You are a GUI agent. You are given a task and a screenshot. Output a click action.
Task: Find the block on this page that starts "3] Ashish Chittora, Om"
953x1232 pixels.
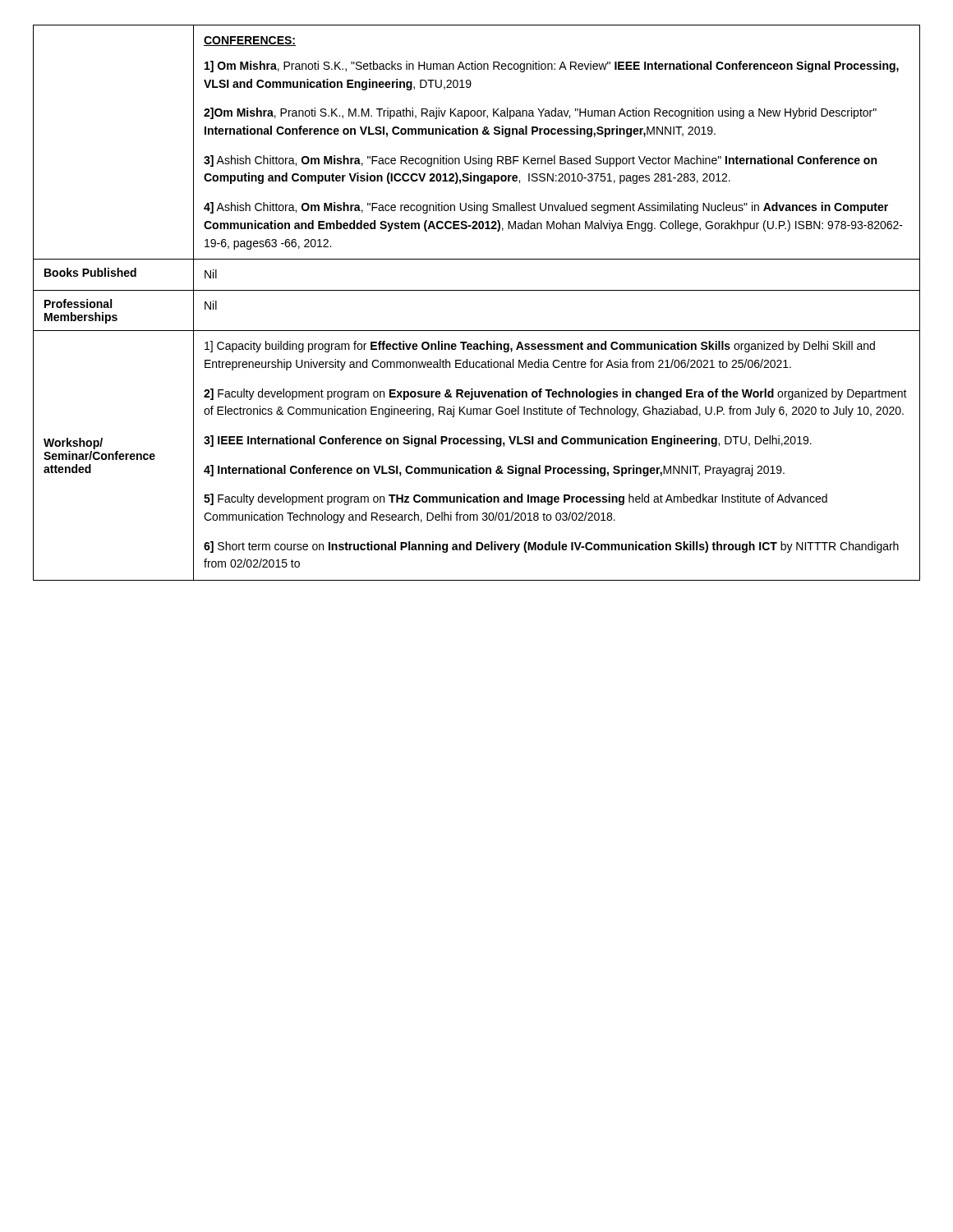click(x=541, y=169)
